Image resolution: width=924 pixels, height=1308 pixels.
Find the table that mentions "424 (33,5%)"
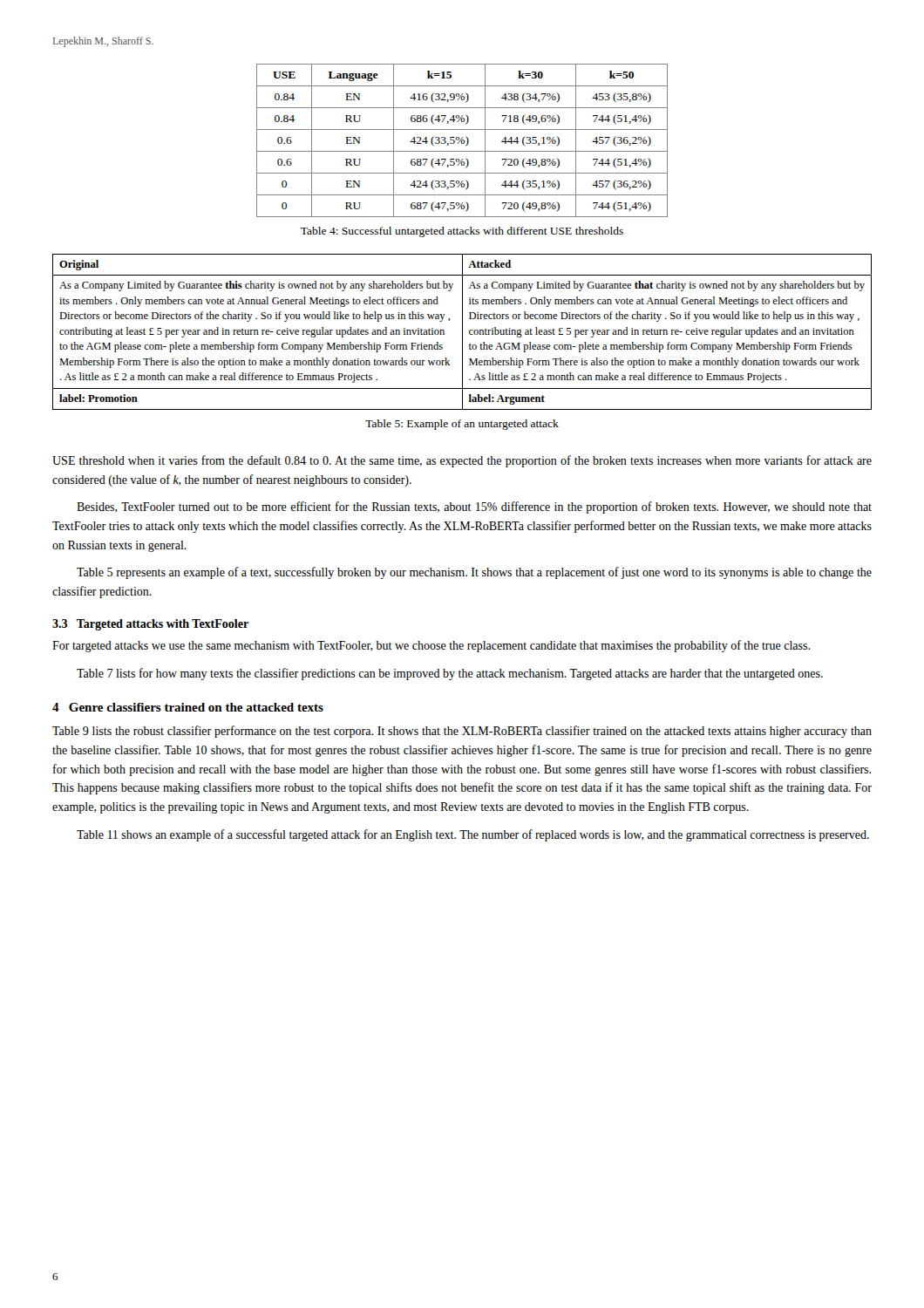click(x=462, y=140)
